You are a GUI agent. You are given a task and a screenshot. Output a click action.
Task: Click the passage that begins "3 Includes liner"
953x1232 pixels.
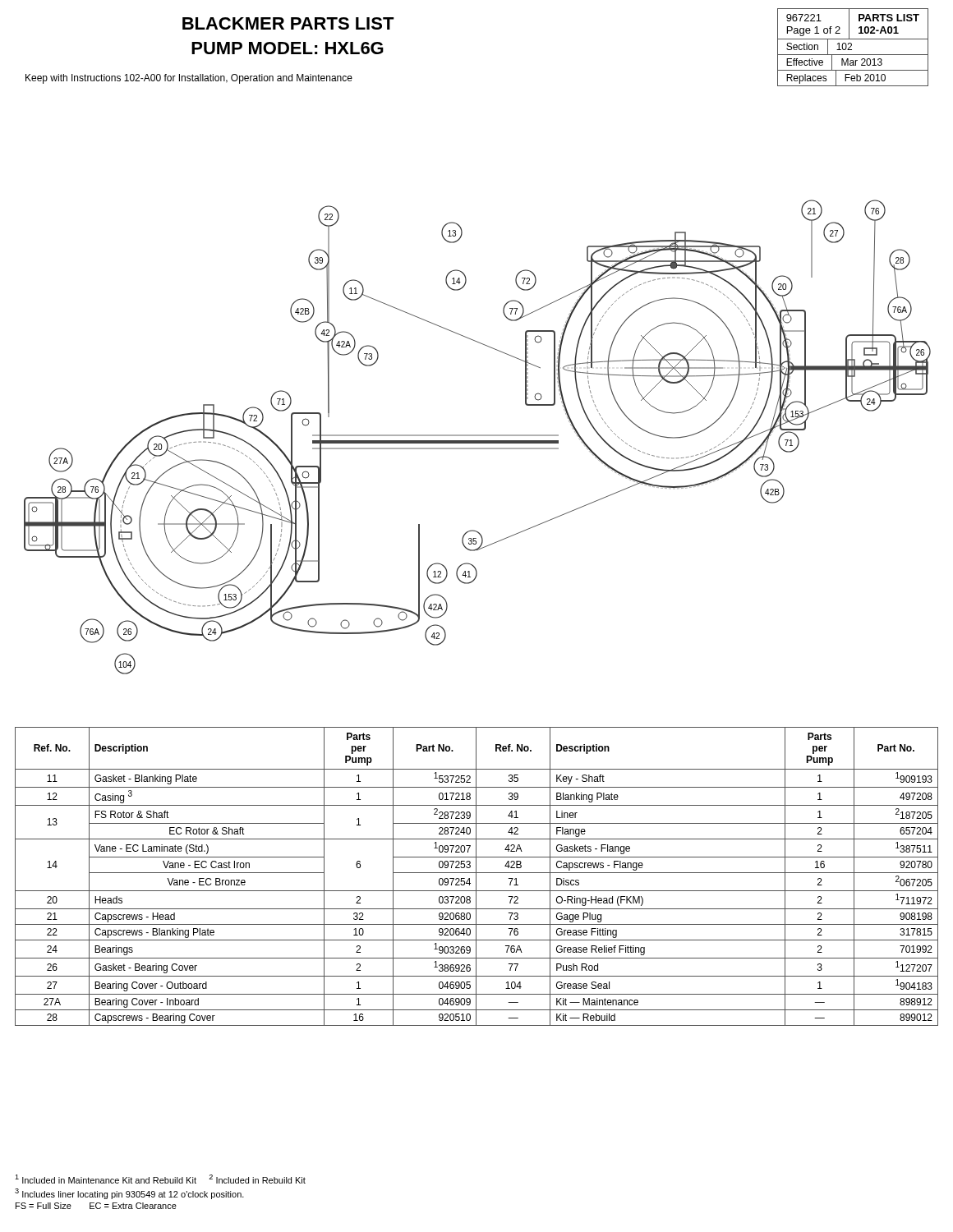point(130,1193)
